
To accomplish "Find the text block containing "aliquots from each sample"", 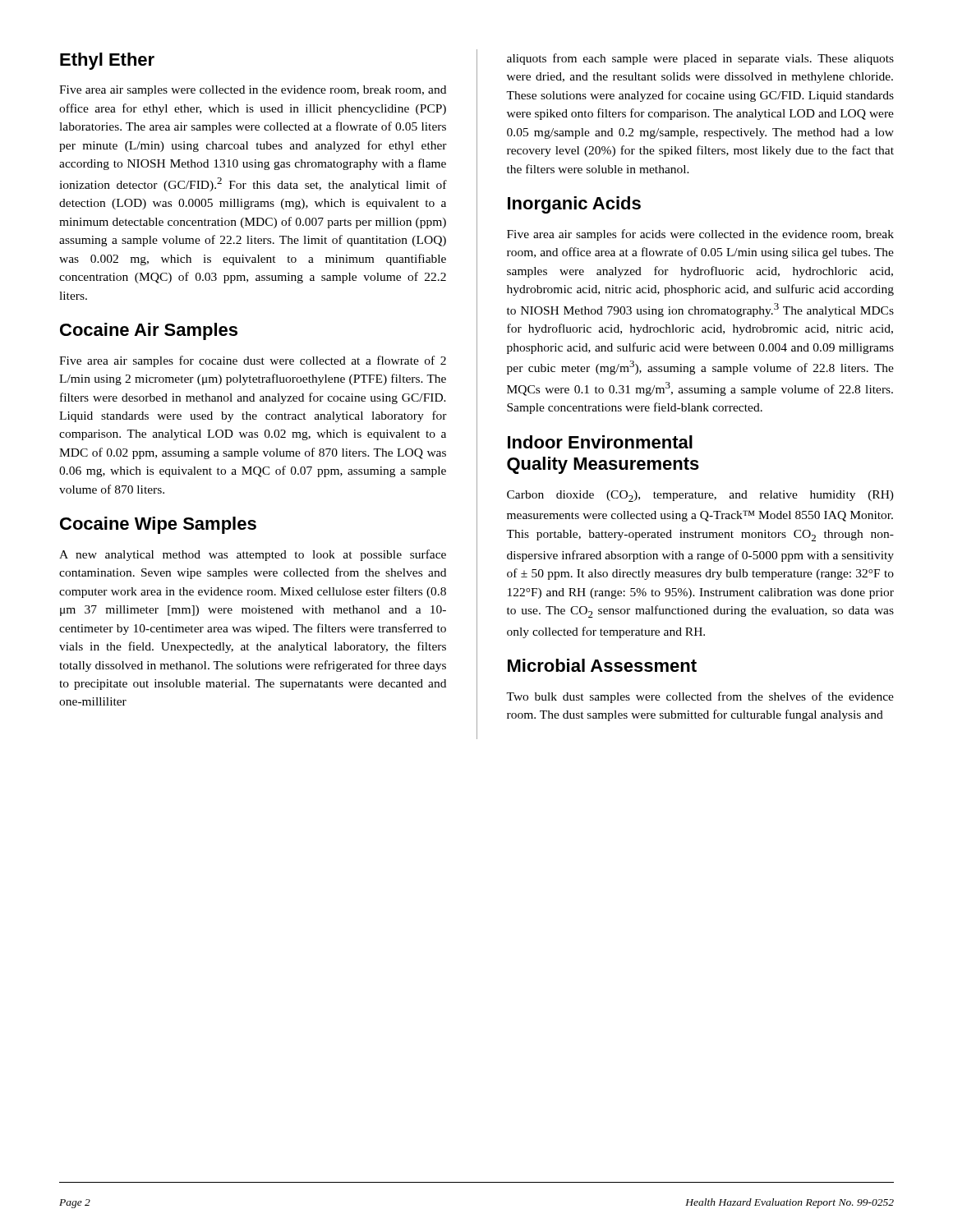I will 700,113.
